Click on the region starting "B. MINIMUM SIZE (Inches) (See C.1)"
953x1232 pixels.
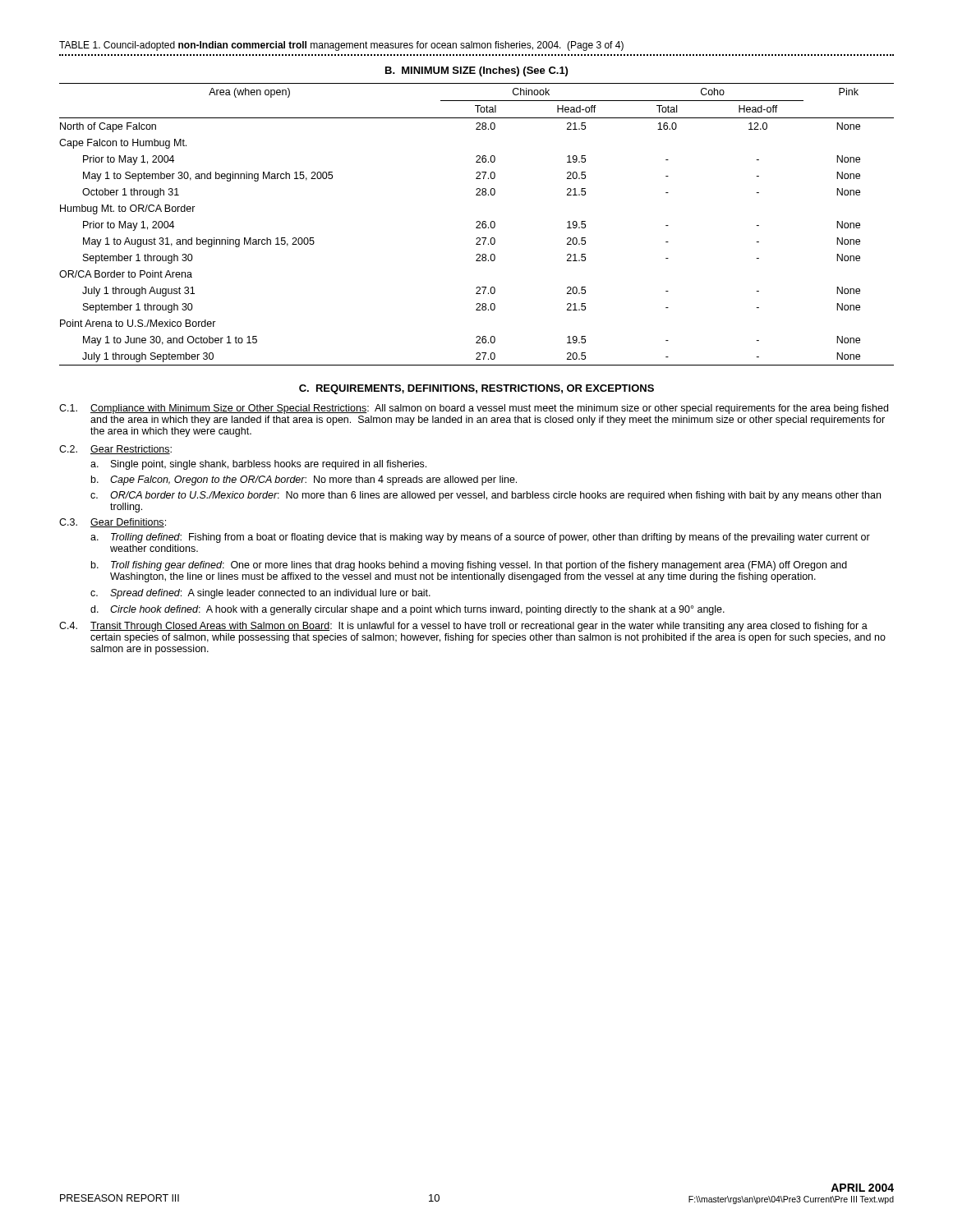[476, 70]
